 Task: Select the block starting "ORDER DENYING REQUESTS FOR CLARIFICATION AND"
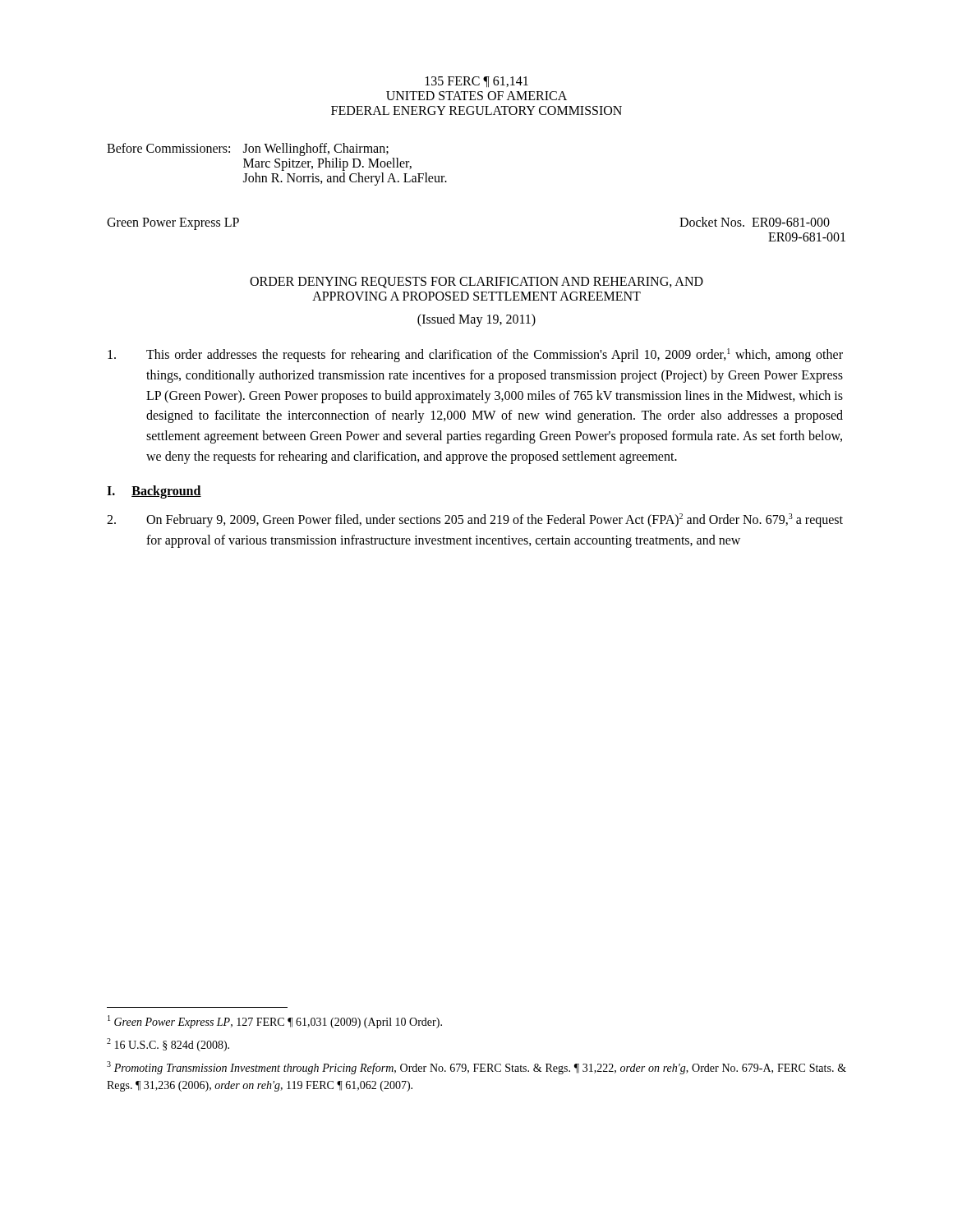[476, 289]
